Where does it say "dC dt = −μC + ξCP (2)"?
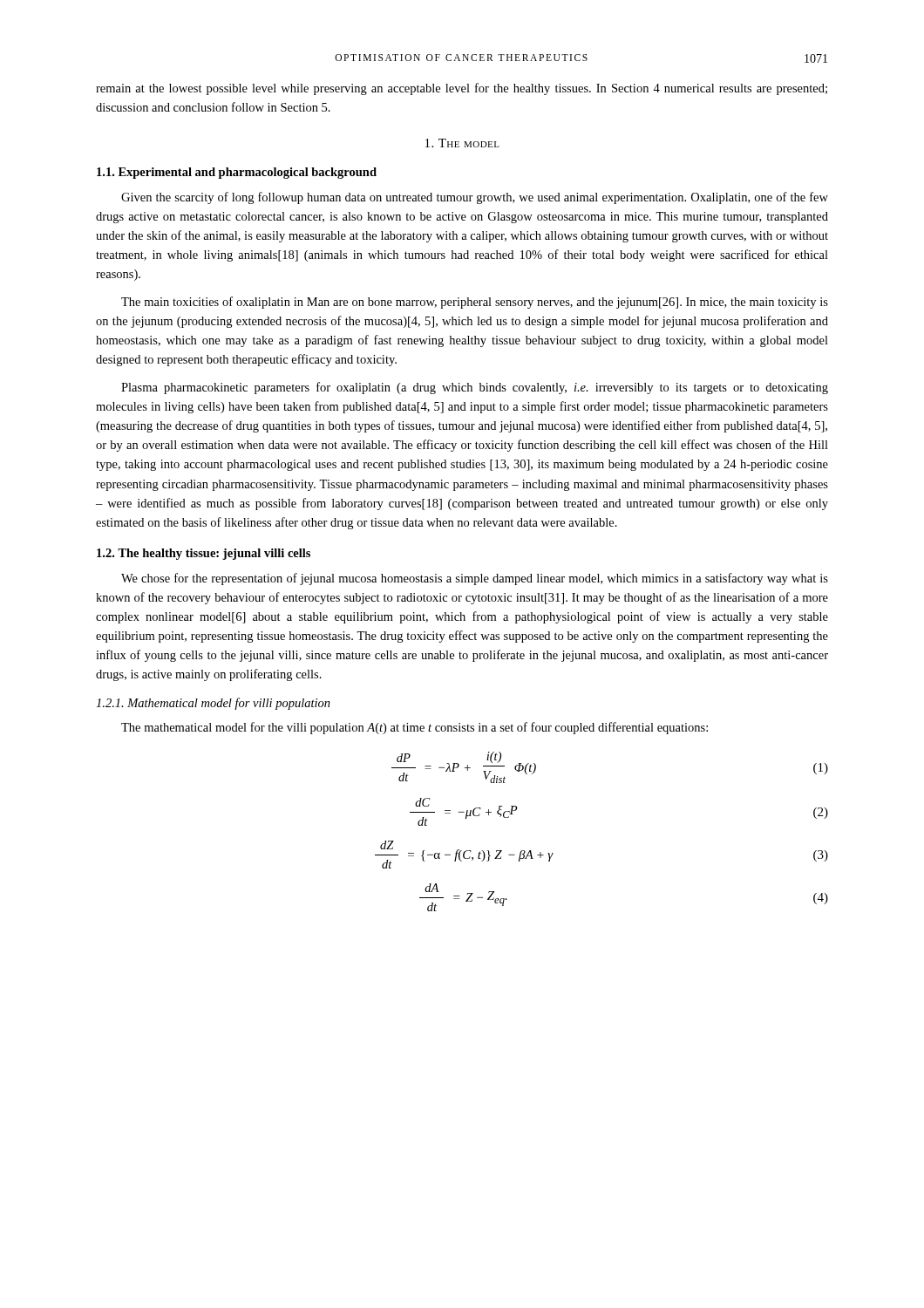The width and height of the screenshot is (924, 1308). point(499,811)
